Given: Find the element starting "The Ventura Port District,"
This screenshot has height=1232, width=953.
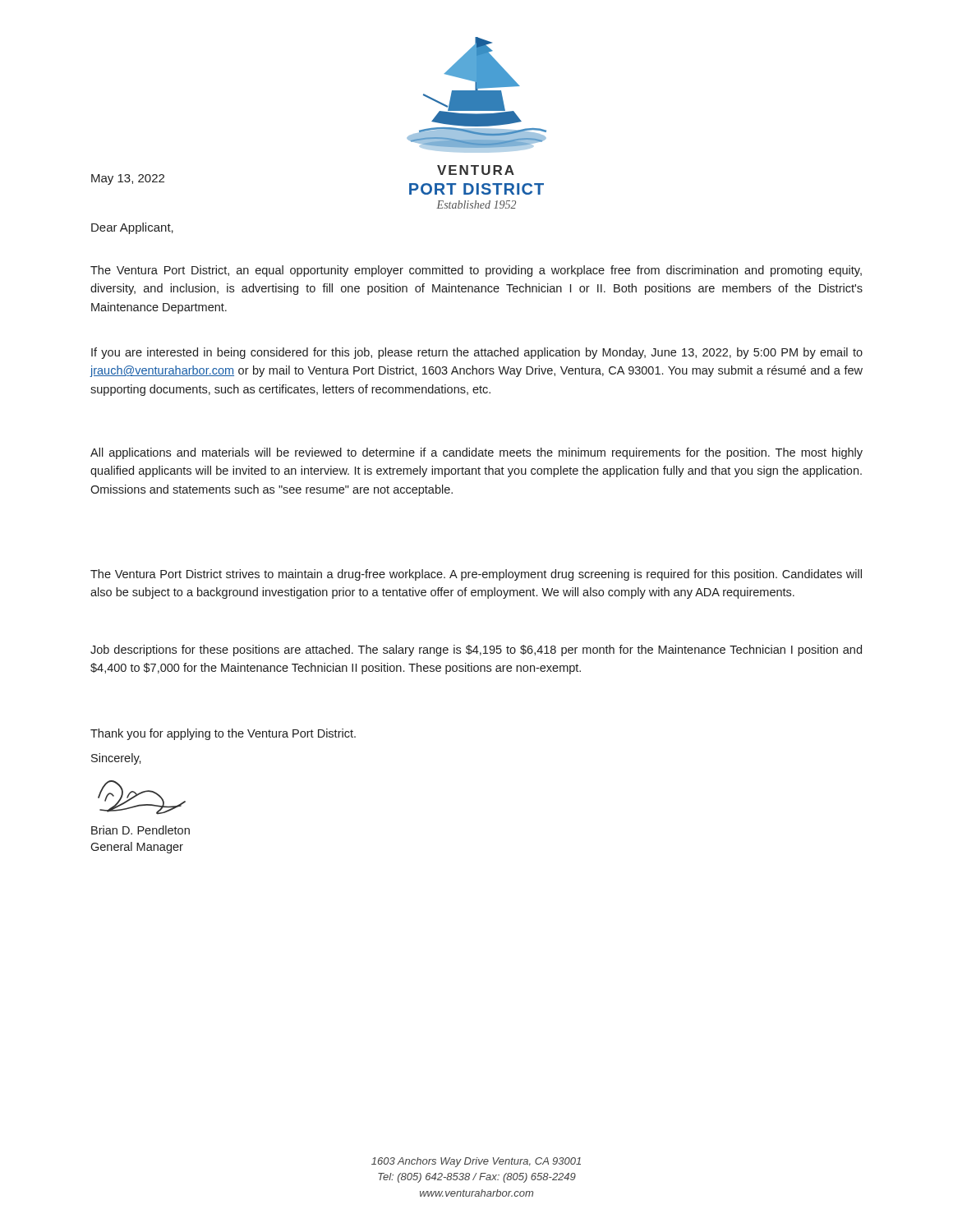Looking at the screenshot, I should click(x=476, y=289).
